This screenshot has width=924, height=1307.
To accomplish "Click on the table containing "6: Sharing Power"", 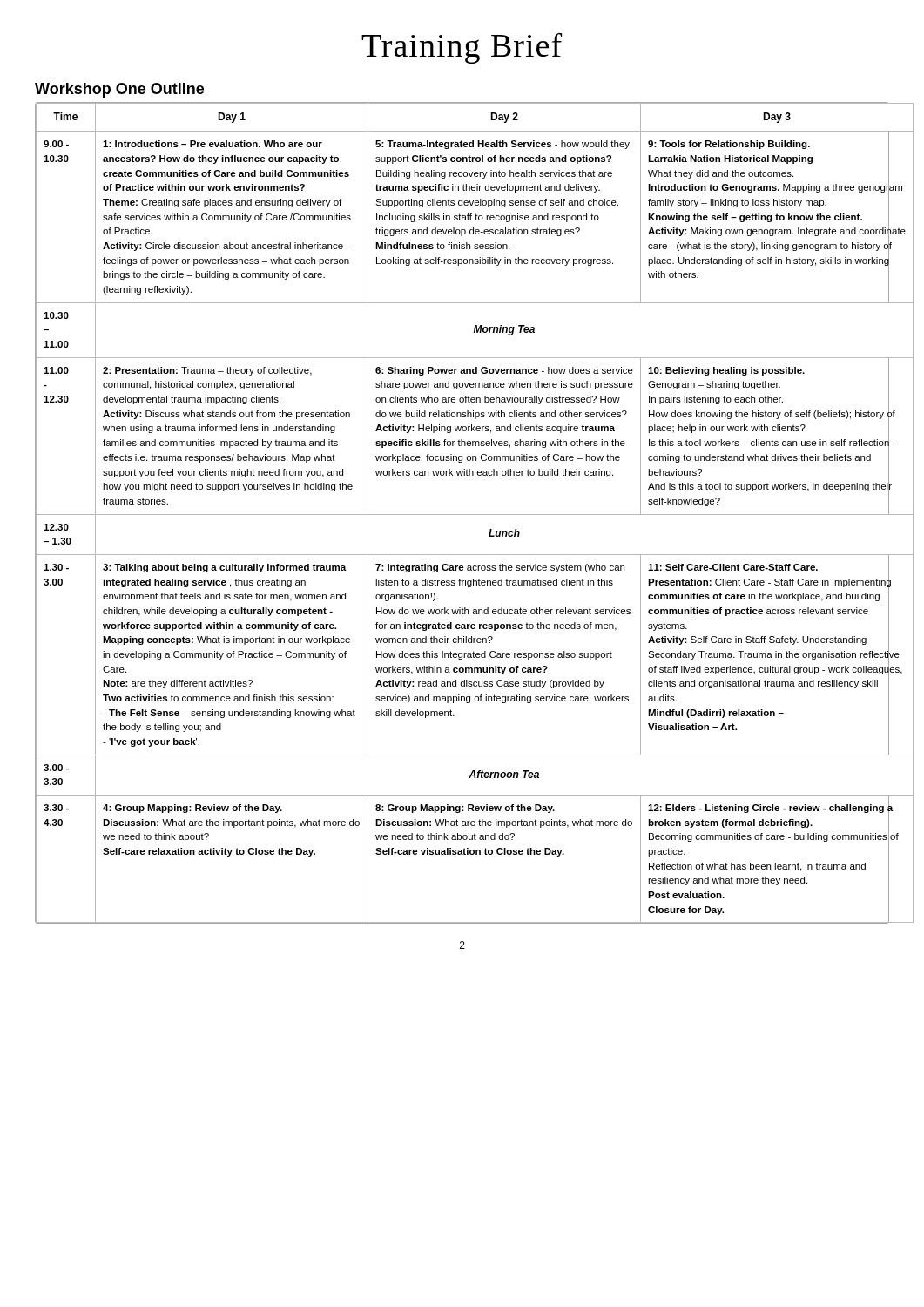I will 462,513.
